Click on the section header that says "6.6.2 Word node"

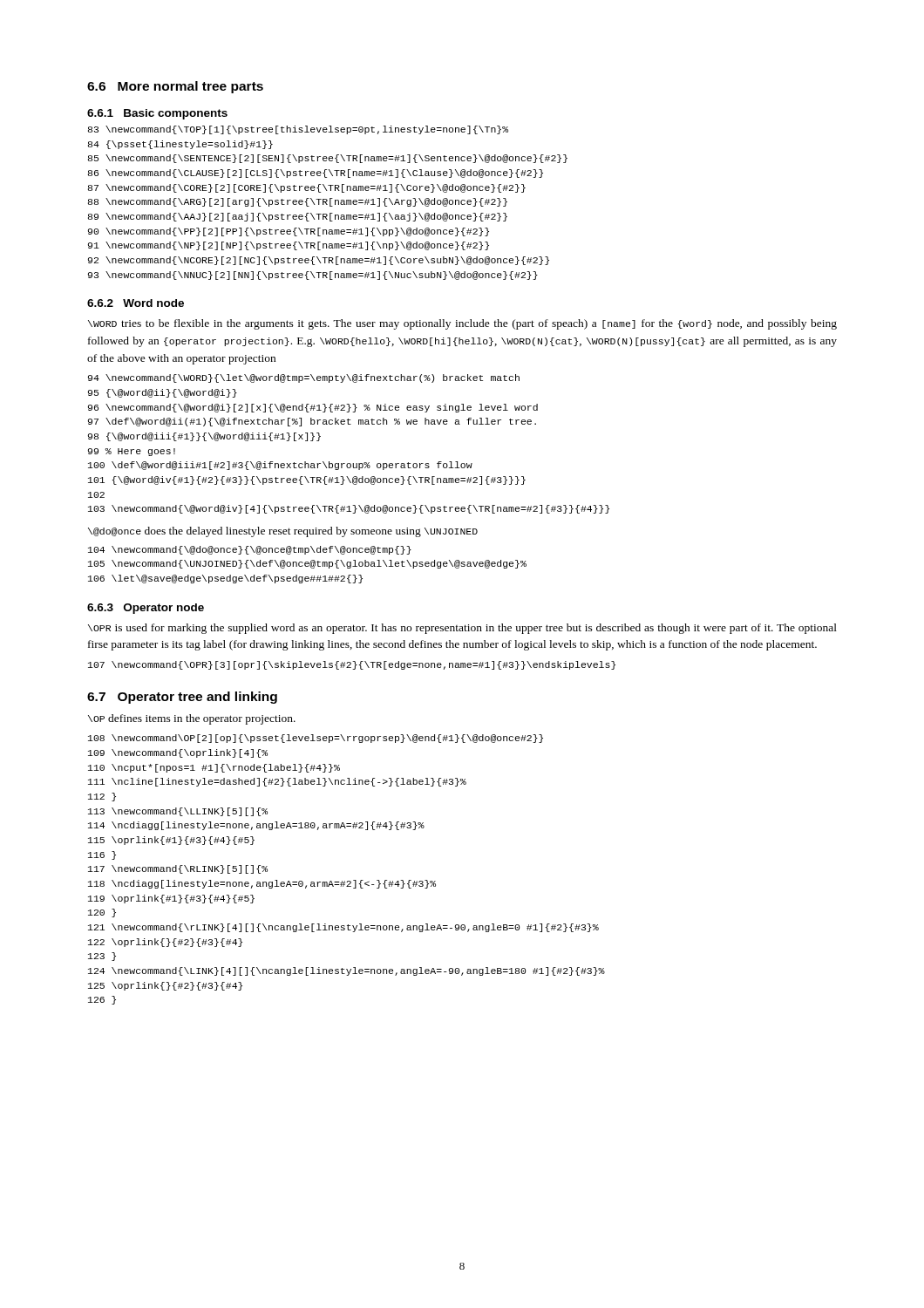pos(136,303)
